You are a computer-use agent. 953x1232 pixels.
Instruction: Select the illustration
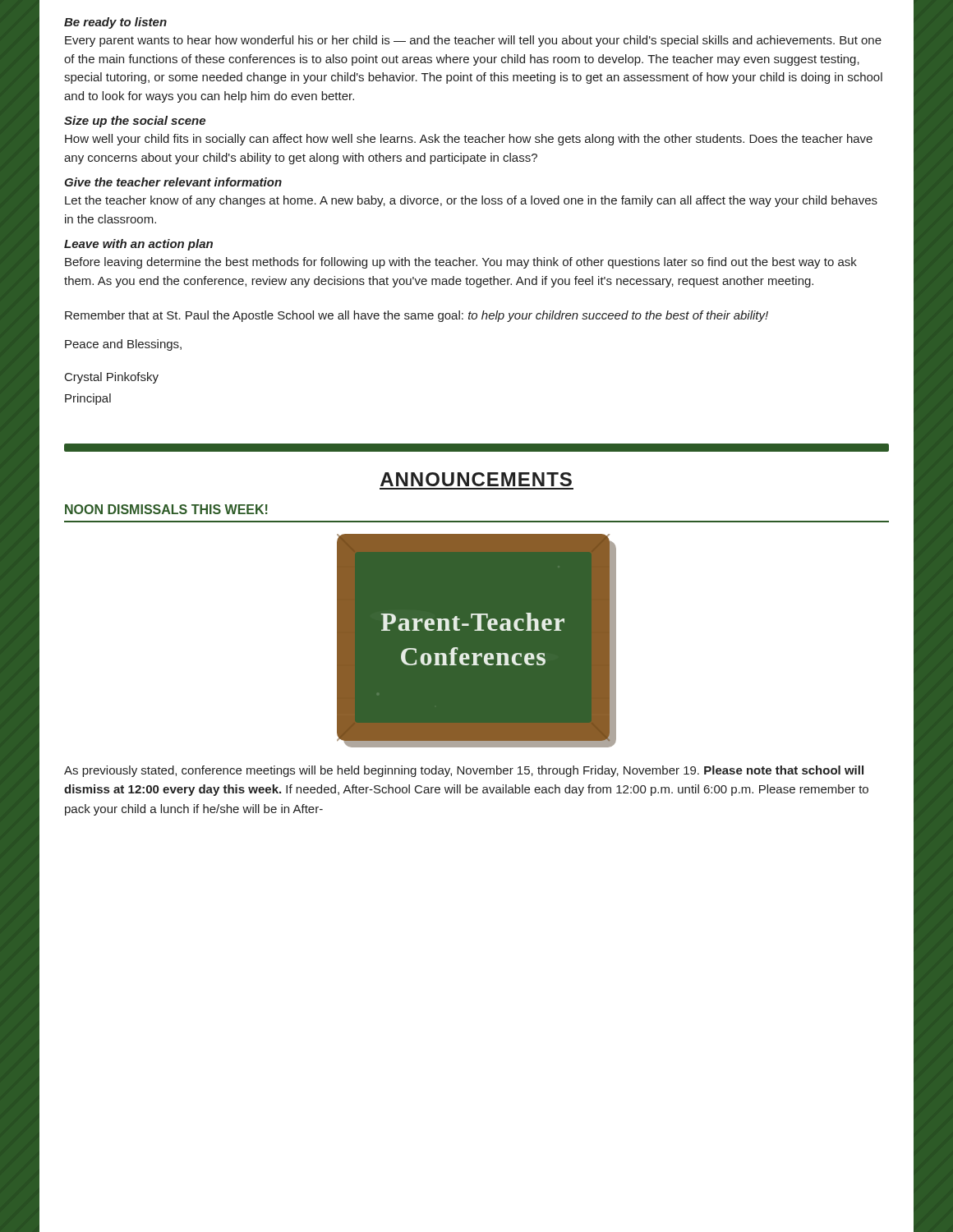[x=476, y=647]
